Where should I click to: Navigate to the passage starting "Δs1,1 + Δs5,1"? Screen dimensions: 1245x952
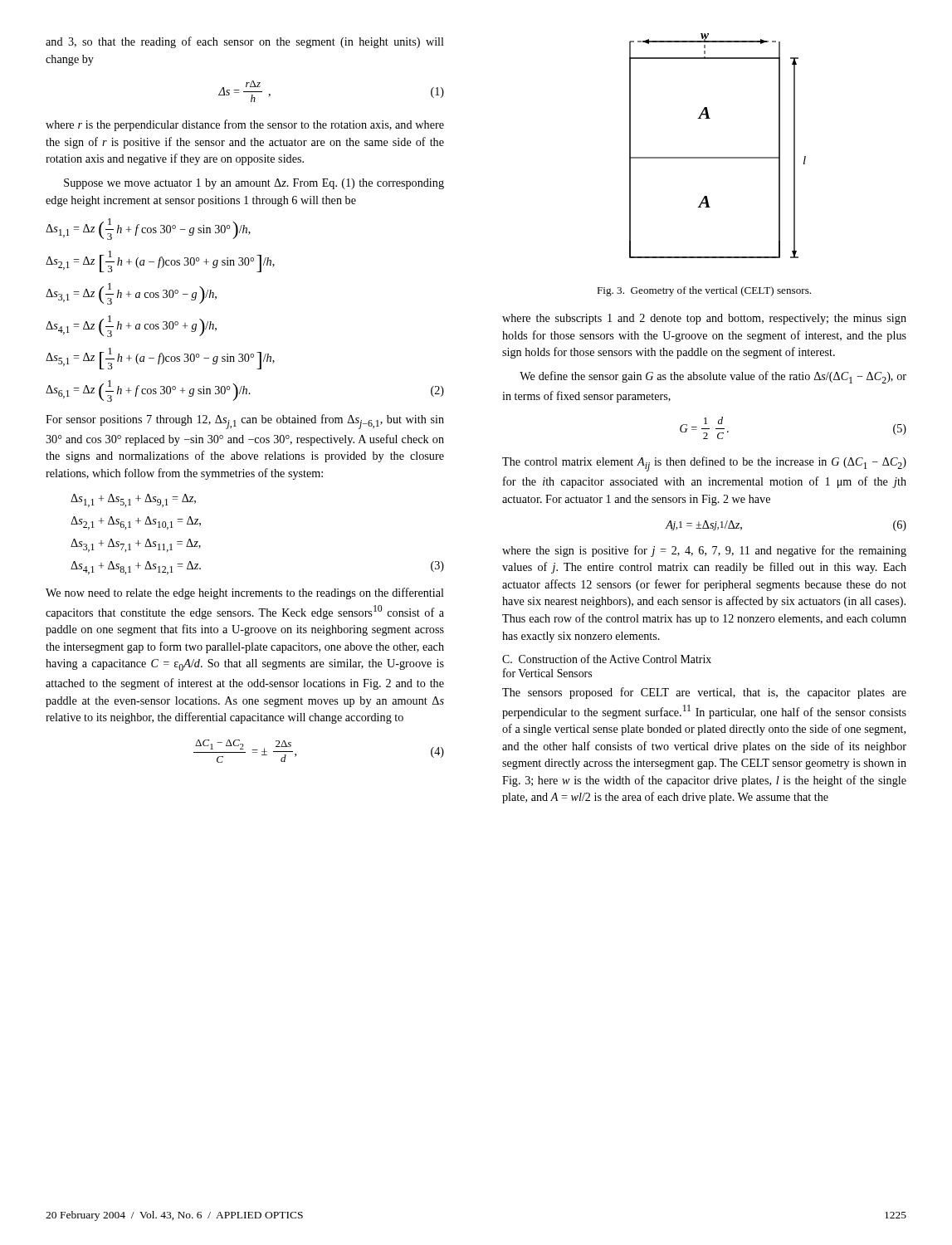click(133, 500)
